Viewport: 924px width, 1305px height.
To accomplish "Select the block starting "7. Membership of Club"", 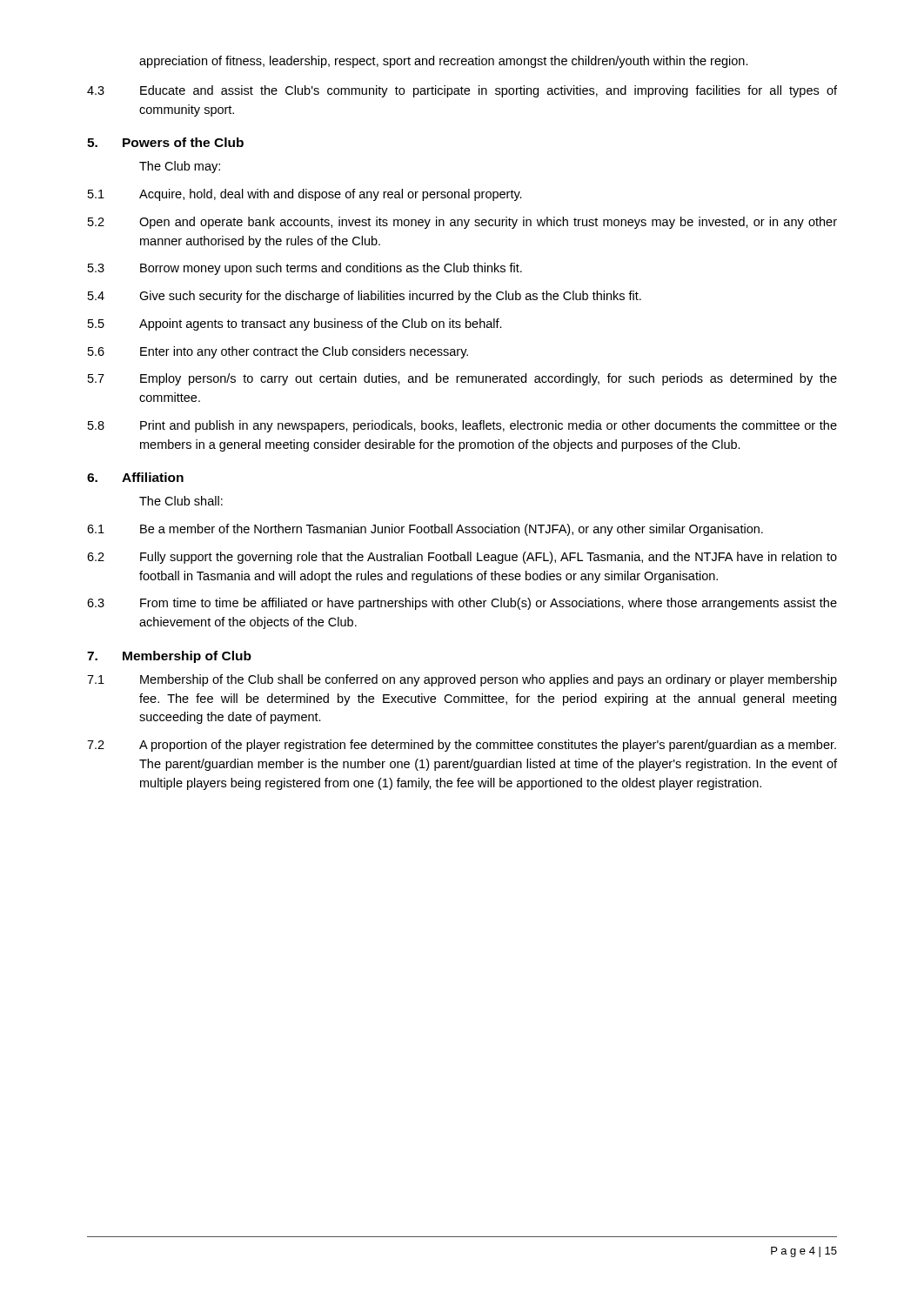I will tap(169, 656).
